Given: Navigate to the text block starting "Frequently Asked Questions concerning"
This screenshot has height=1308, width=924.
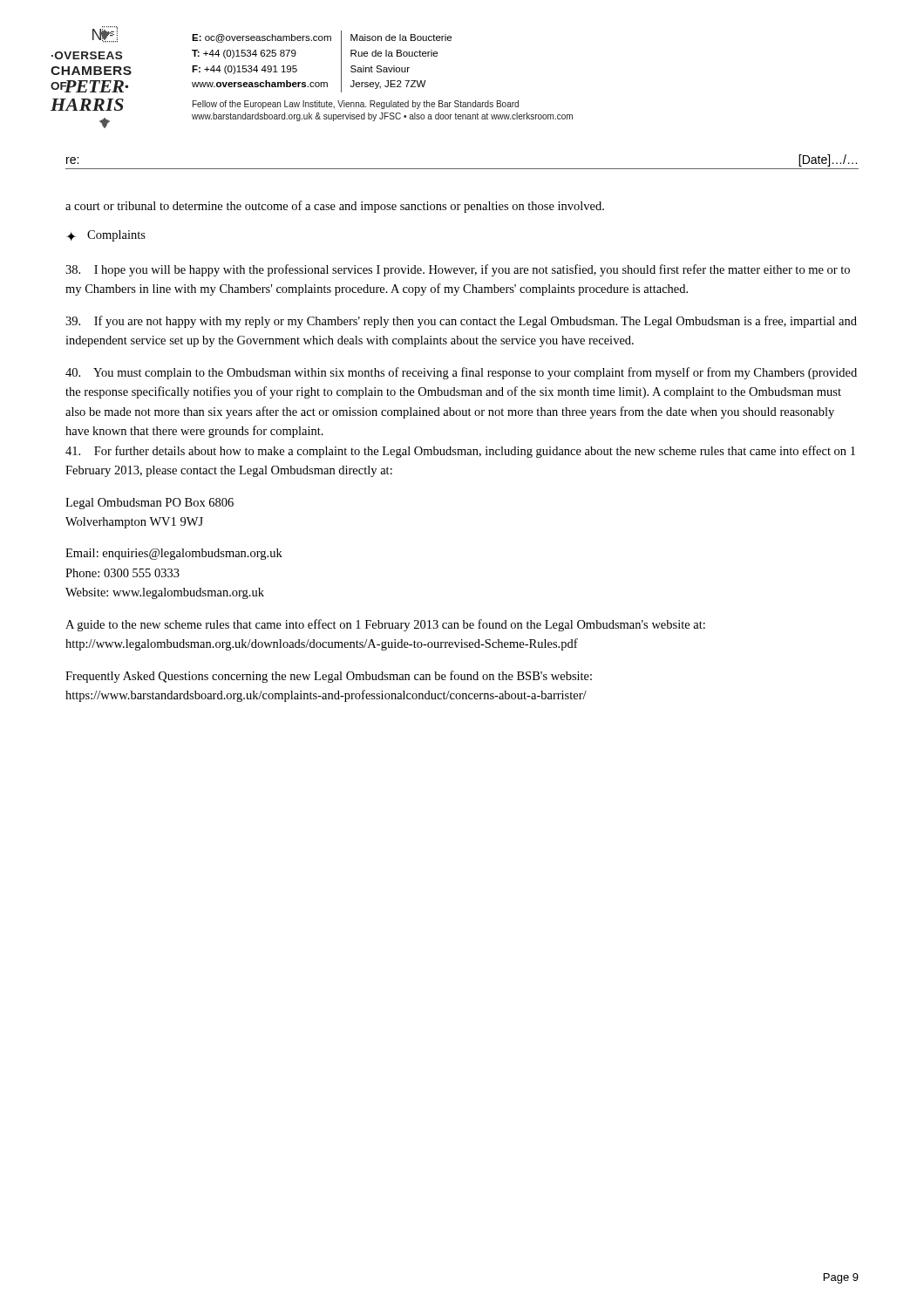Looking at the screenshot, I should 329,685.
